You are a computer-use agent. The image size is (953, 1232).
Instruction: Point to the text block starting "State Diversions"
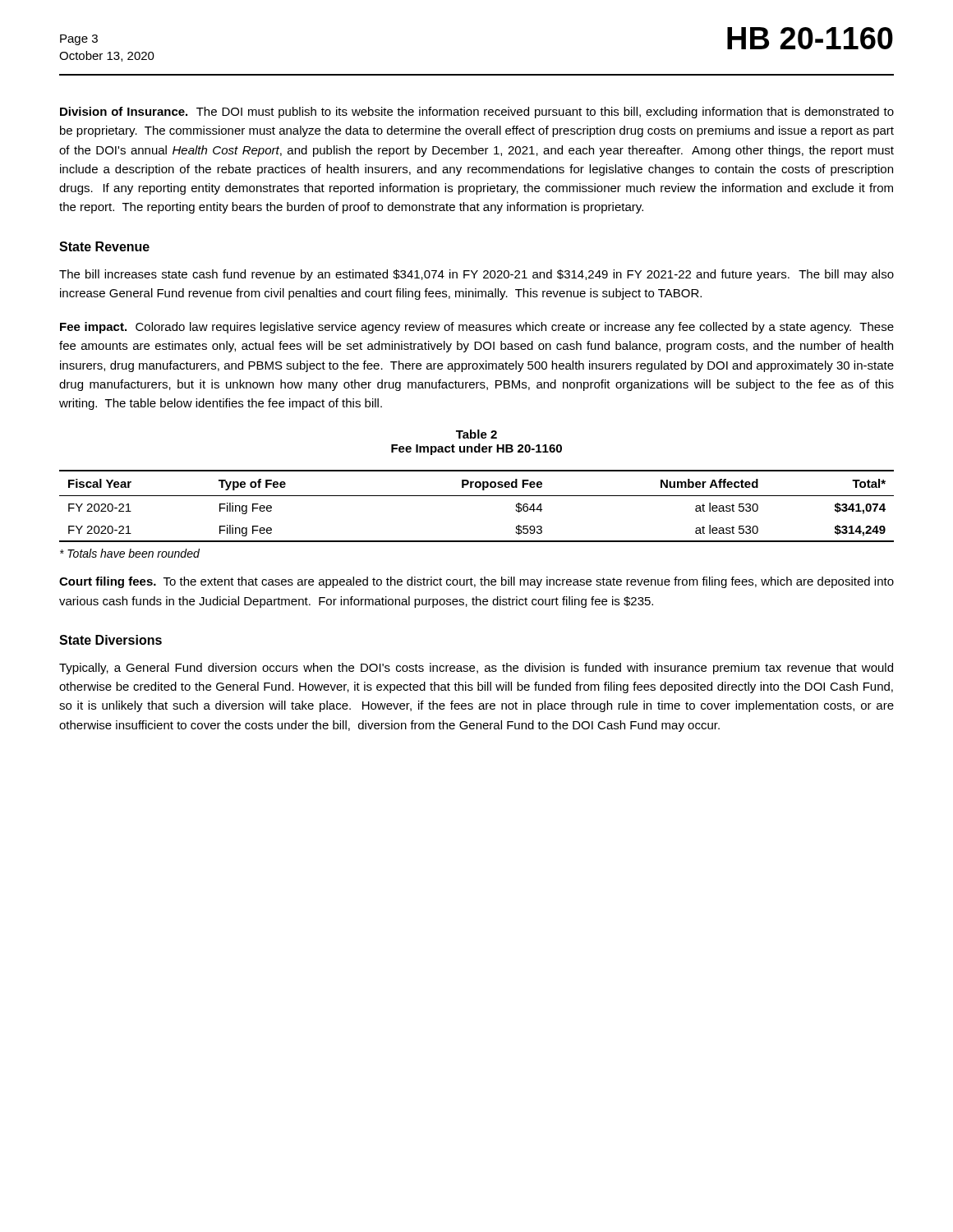[x=111, y=640]
